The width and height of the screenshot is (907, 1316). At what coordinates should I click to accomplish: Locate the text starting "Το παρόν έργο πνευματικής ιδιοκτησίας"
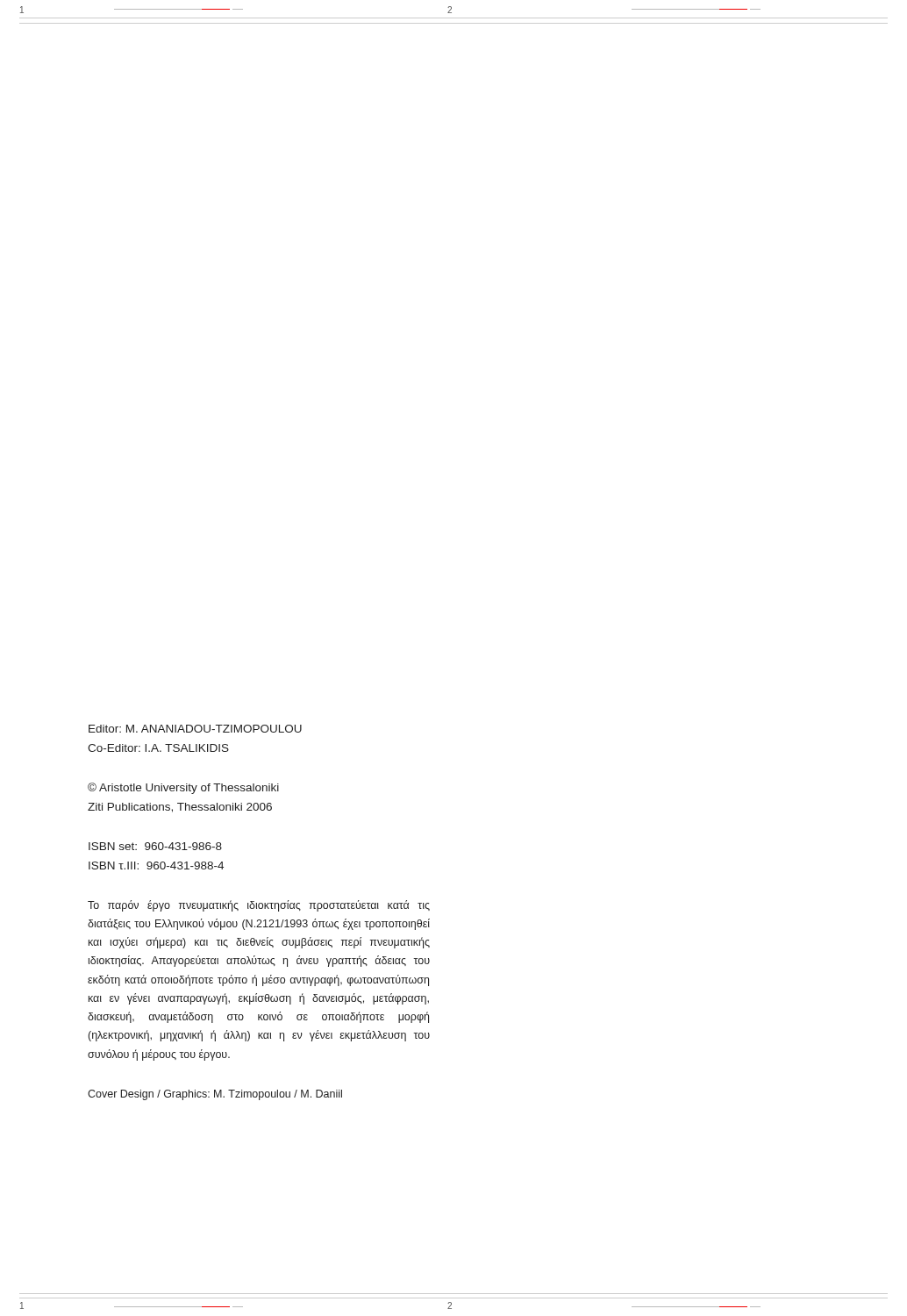click(x=259, y=980)
